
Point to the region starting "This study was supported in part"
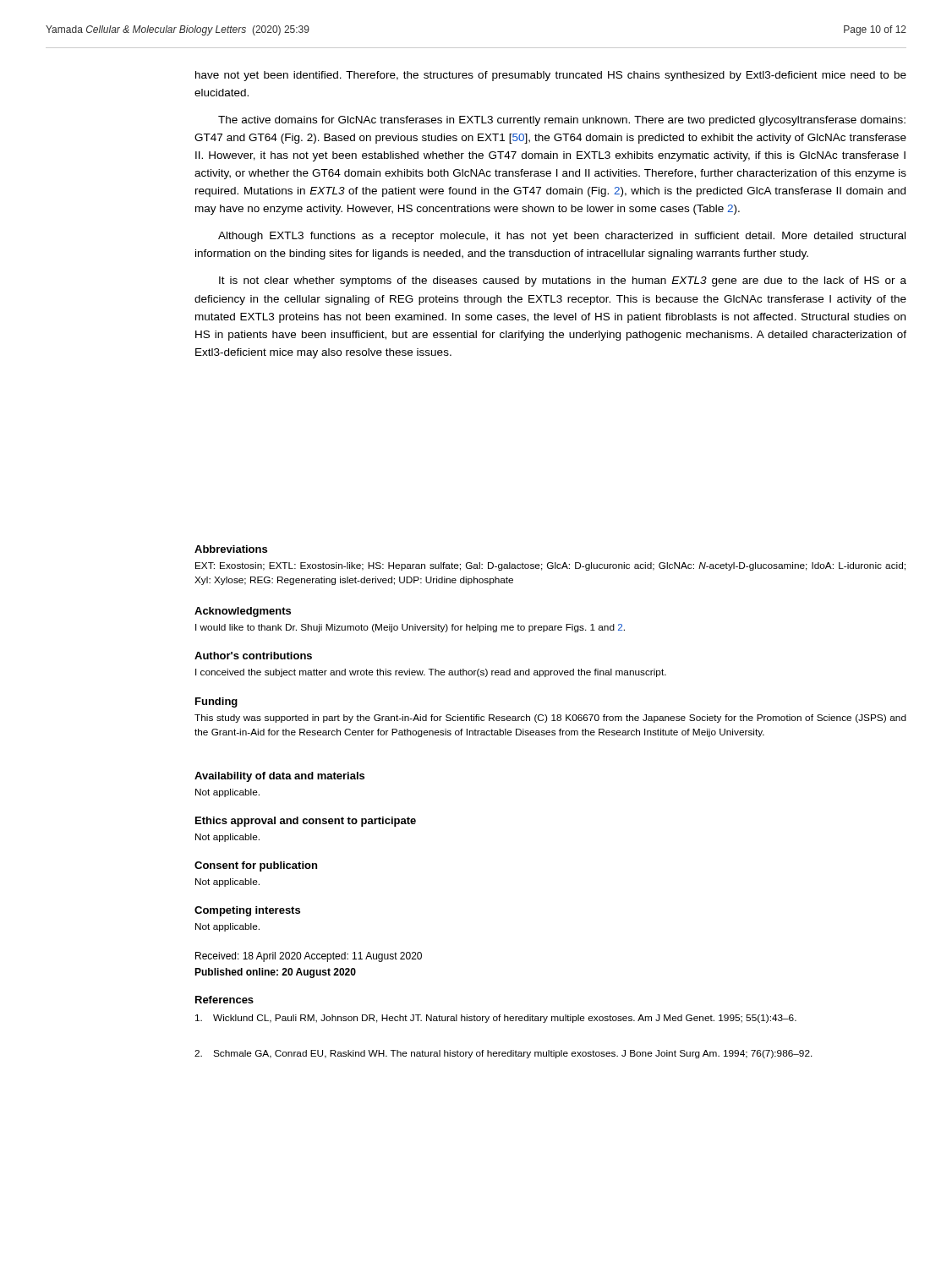[x=550, y=725]
